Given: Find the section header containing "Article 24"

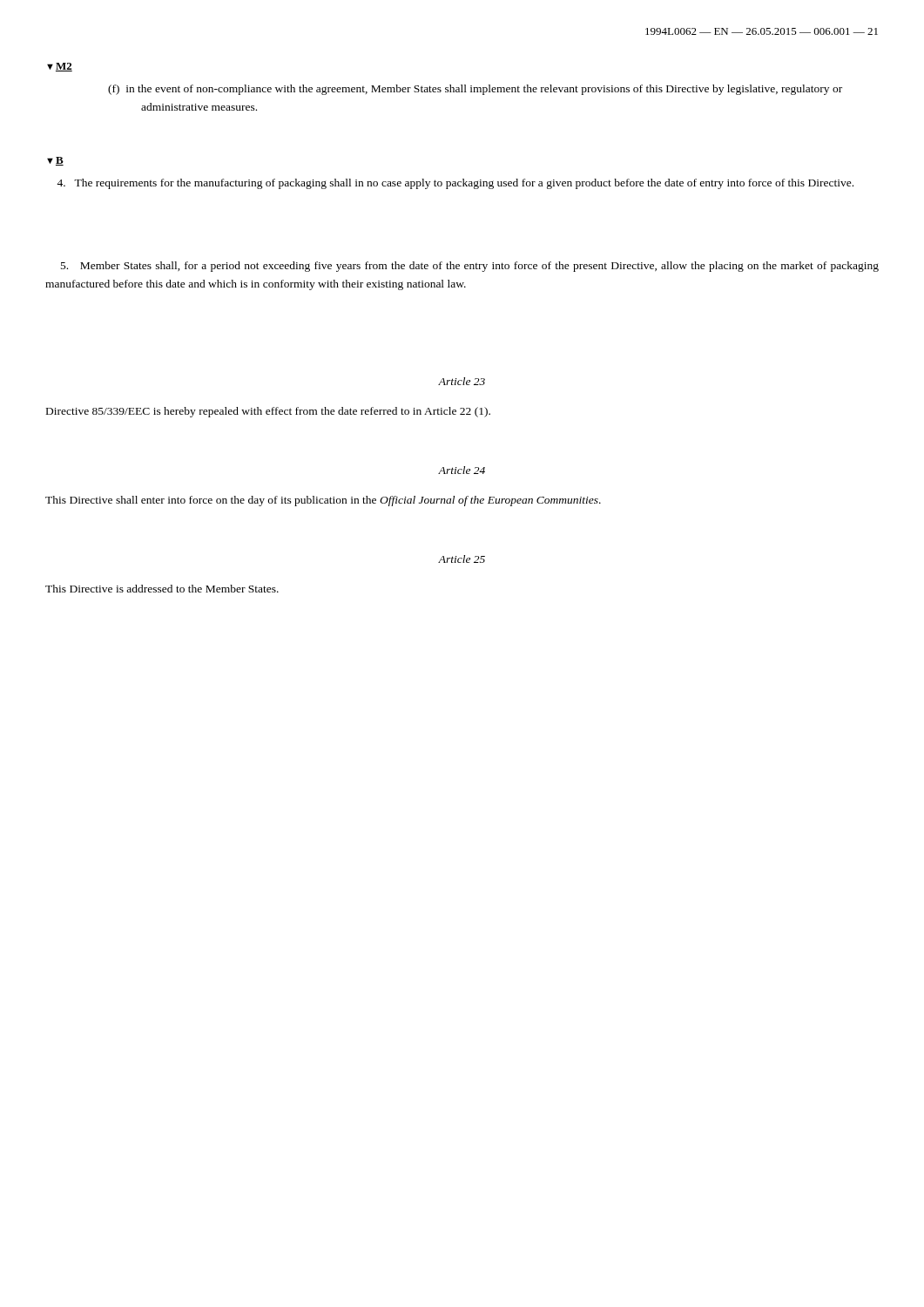Looking at the screenshot, I should 462,470.
